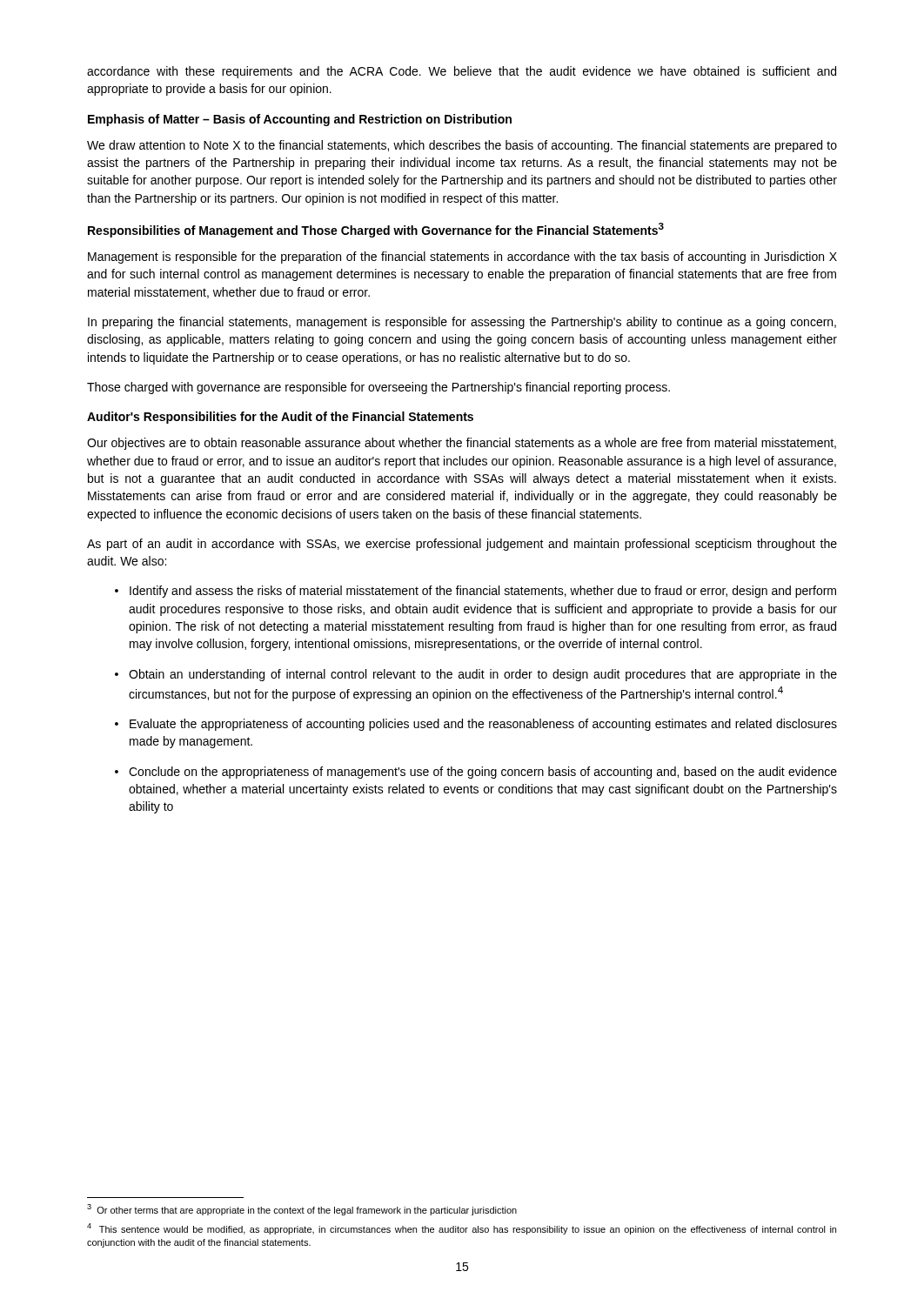Navigate to the block starting "Those charged with governance are"
This screenshot has width=924, height=1305.
coord(462,387)
